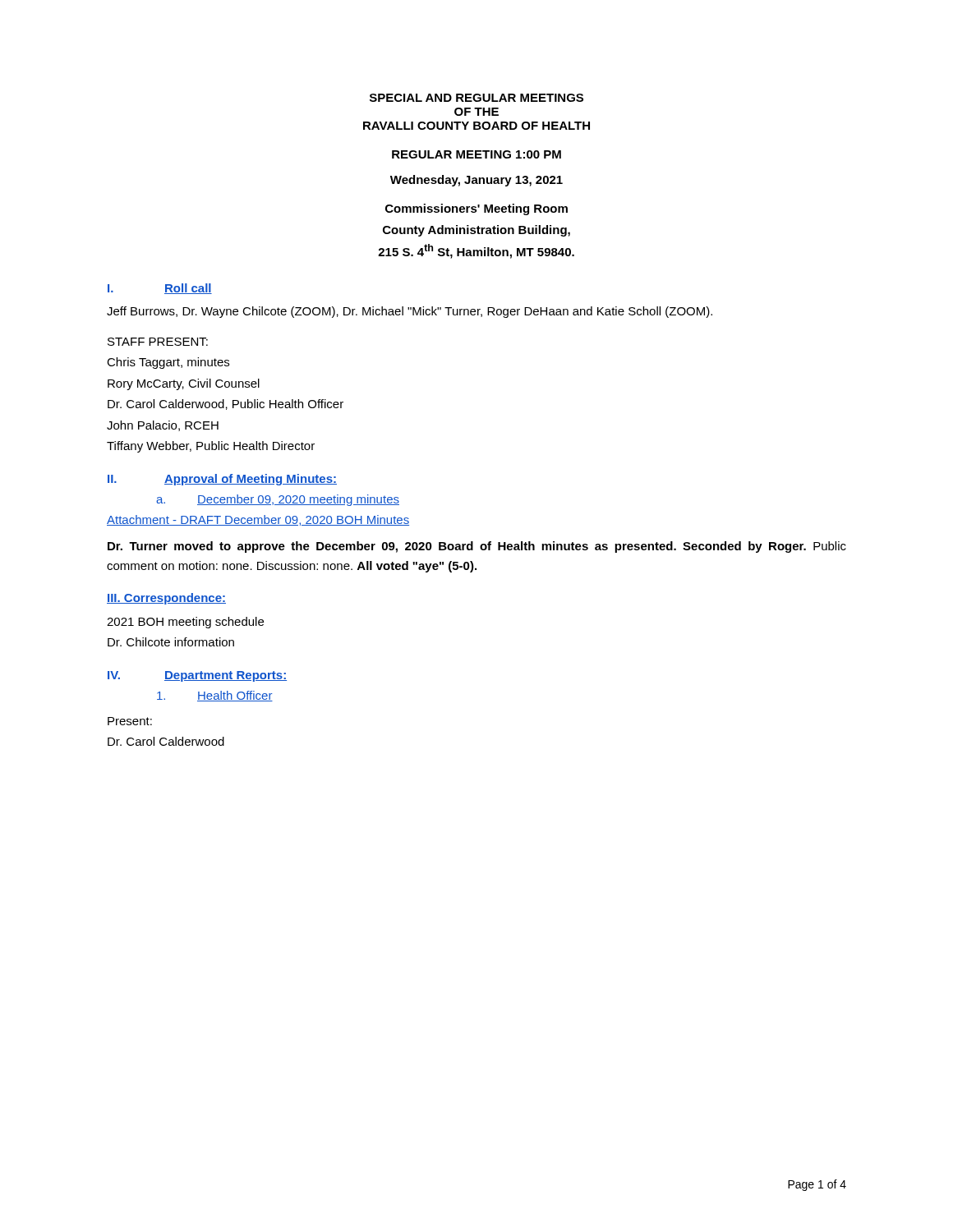Click on the text block starting "a. December 09, 2020 meeting minutes"
The image size is (953, 1232).
tap(278, 499)
